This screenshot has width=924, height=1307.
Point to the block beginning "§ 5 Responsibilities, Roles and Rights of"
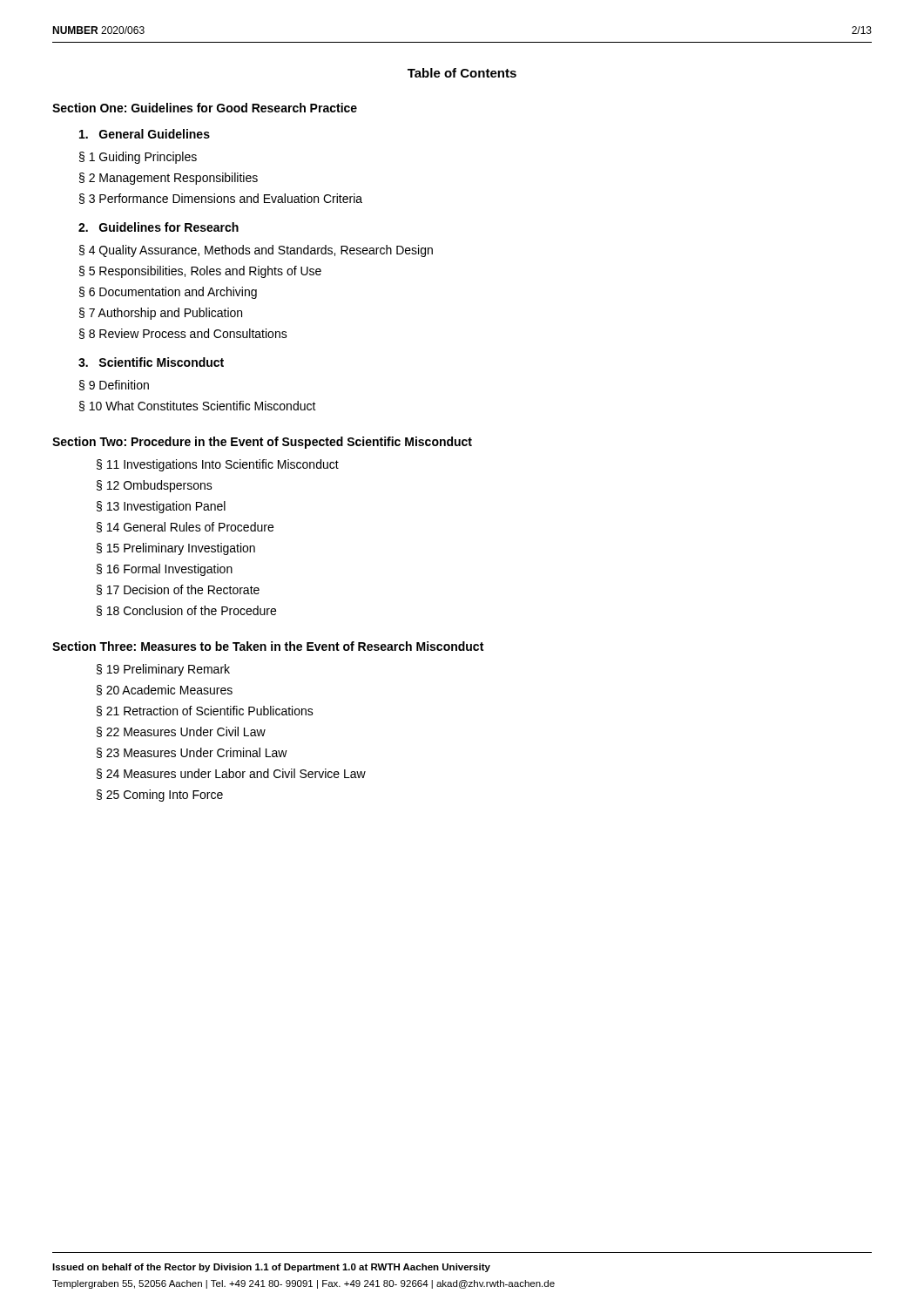pyautogui.click(x=200, y=271)
